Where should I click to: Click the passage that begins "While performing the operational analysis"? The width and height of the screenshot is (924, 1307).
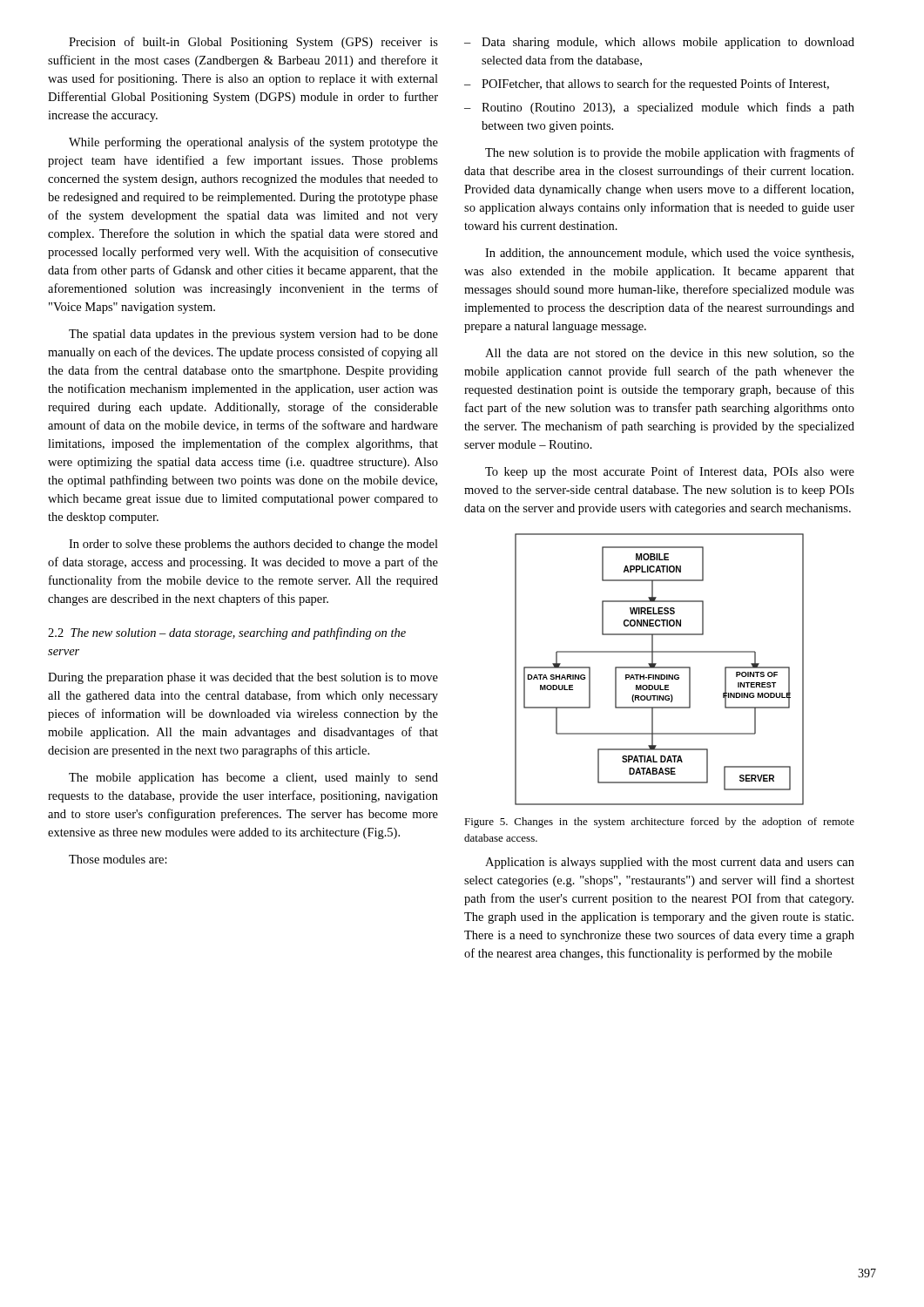[x=243, y=225]
